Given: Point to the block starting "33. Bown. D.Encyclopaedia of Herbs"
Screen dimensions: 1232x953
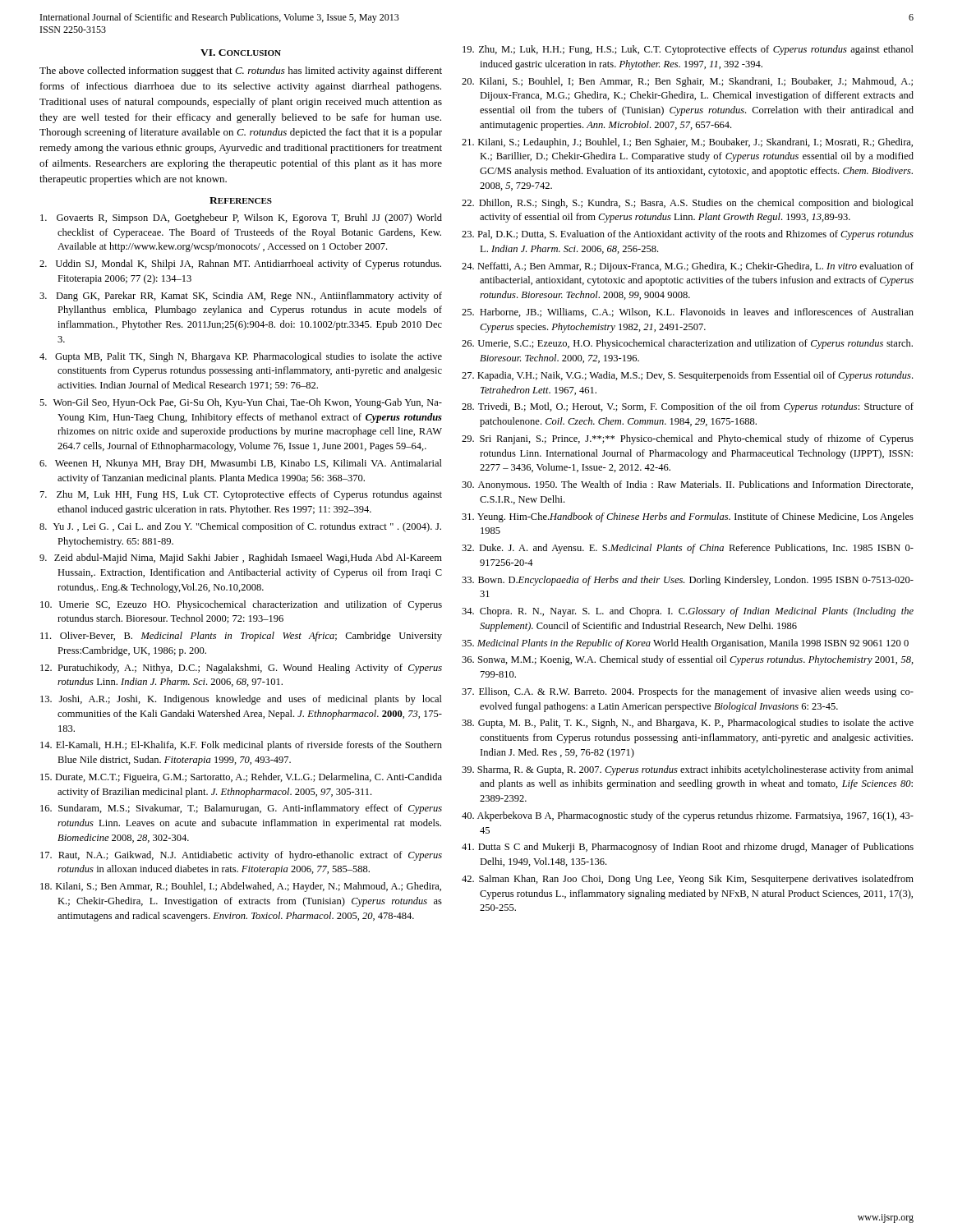Looking at the screenshot, I should coord(688,587).
